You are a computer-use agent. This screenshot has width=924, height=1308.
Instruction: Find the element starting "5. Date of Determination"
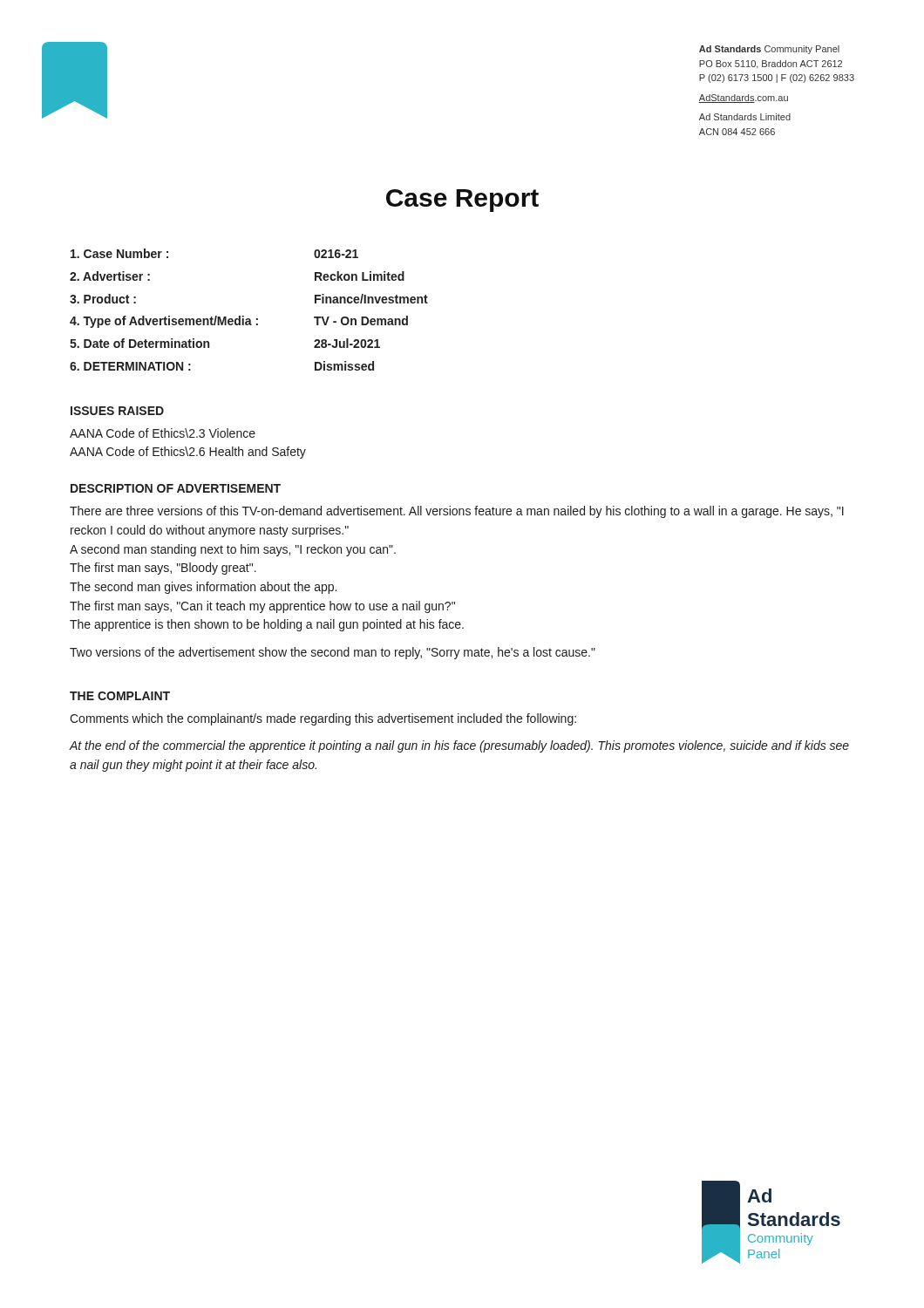coord(138,343)
